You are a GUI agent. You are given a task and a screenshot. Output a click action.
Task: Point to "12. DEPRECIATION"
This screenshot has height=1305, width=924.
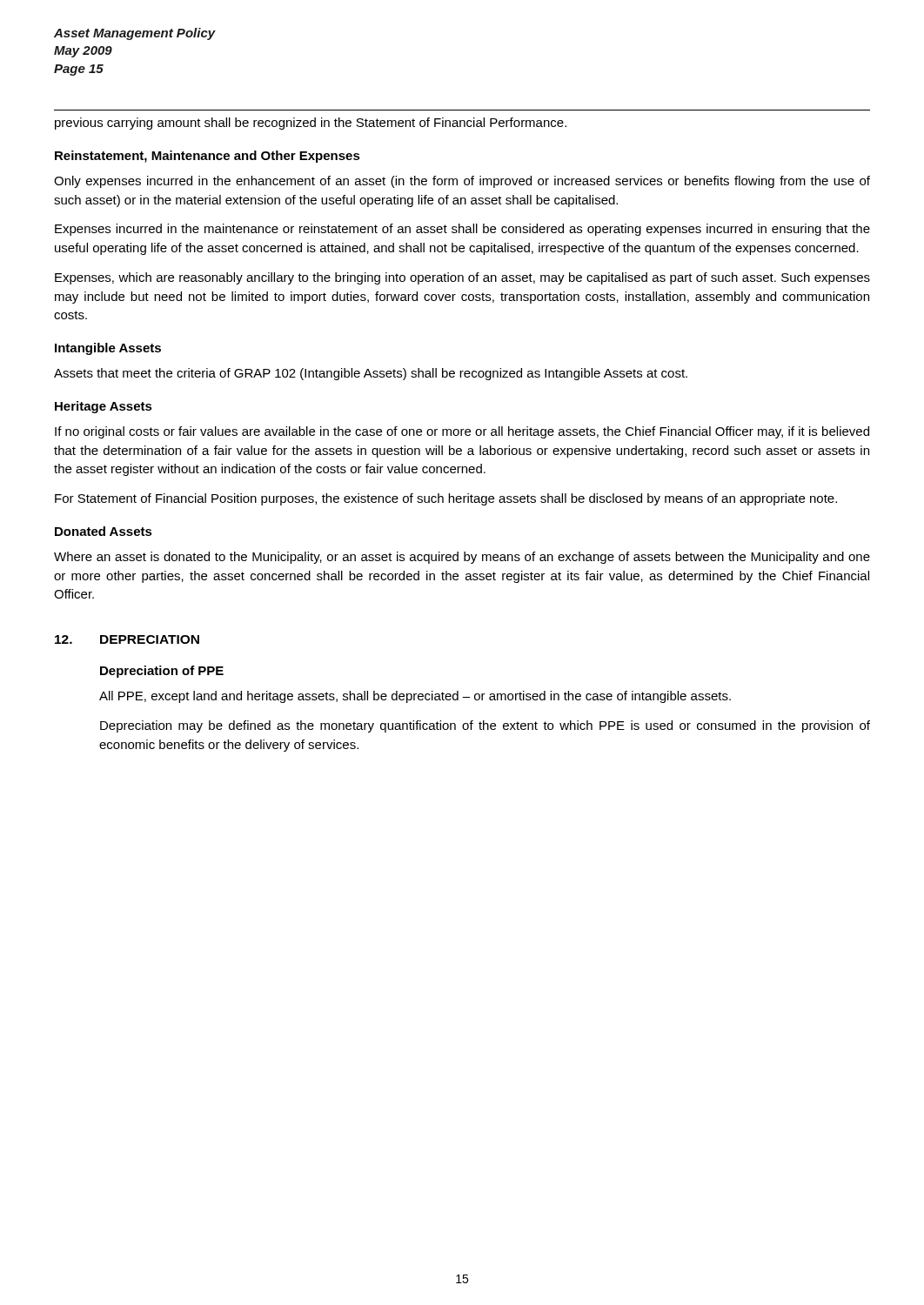pyautogui.click(x=127, y=639)
